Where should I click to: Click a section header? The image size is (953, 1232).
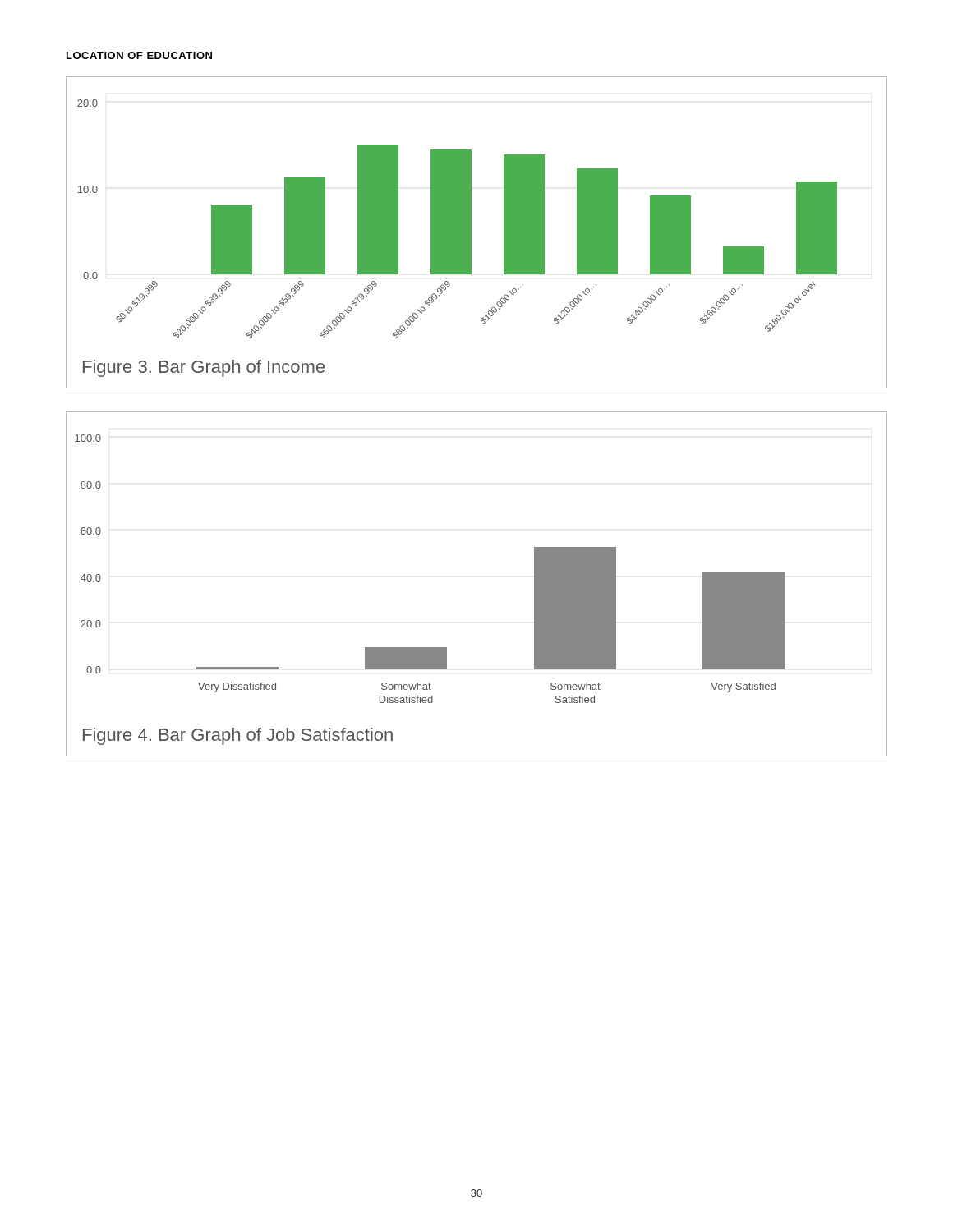(x=139, y=55)
